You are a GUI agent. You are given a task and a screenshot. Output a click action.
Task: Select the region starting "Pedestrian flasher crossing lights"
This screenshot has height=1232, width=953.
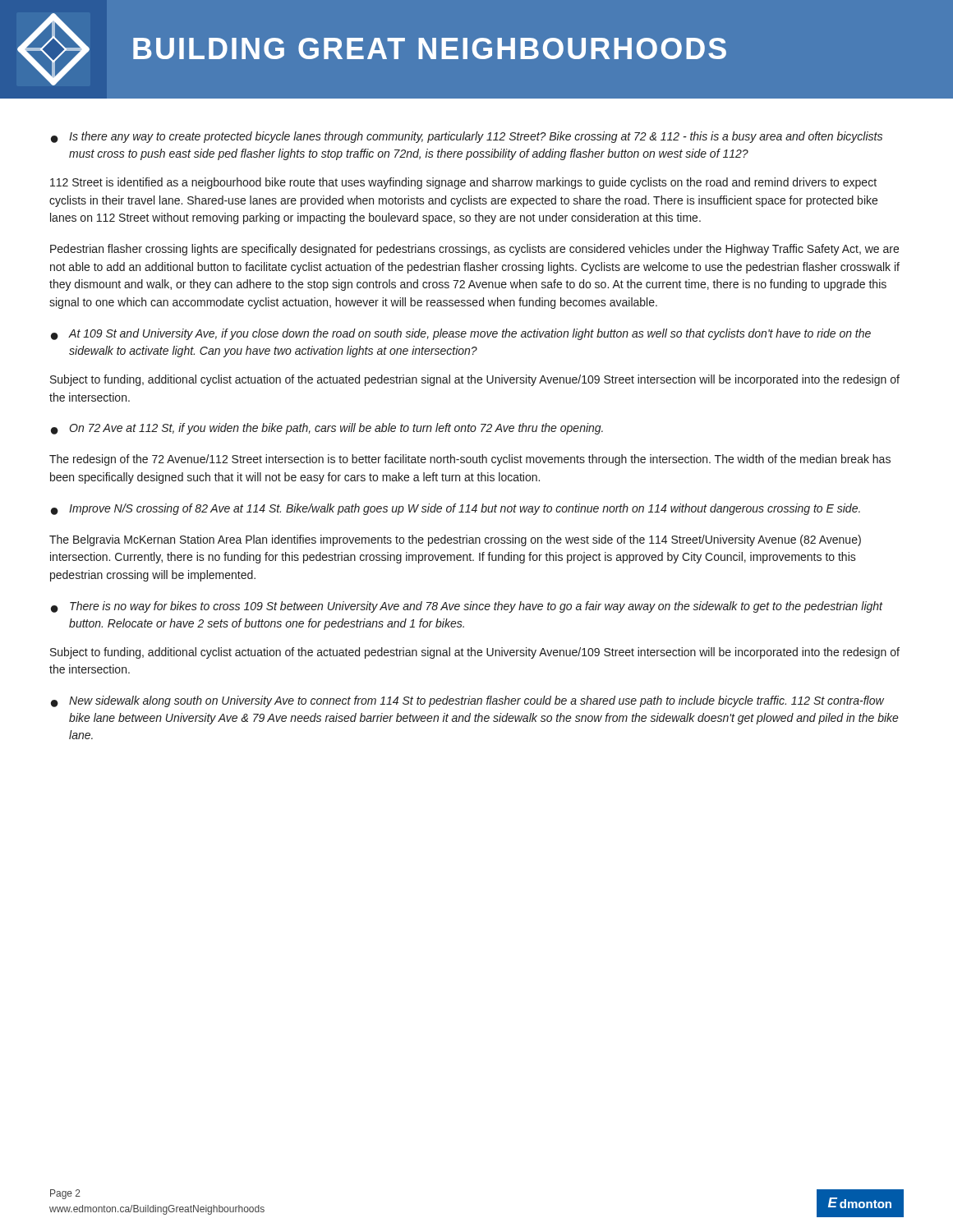tap(474, 276)
